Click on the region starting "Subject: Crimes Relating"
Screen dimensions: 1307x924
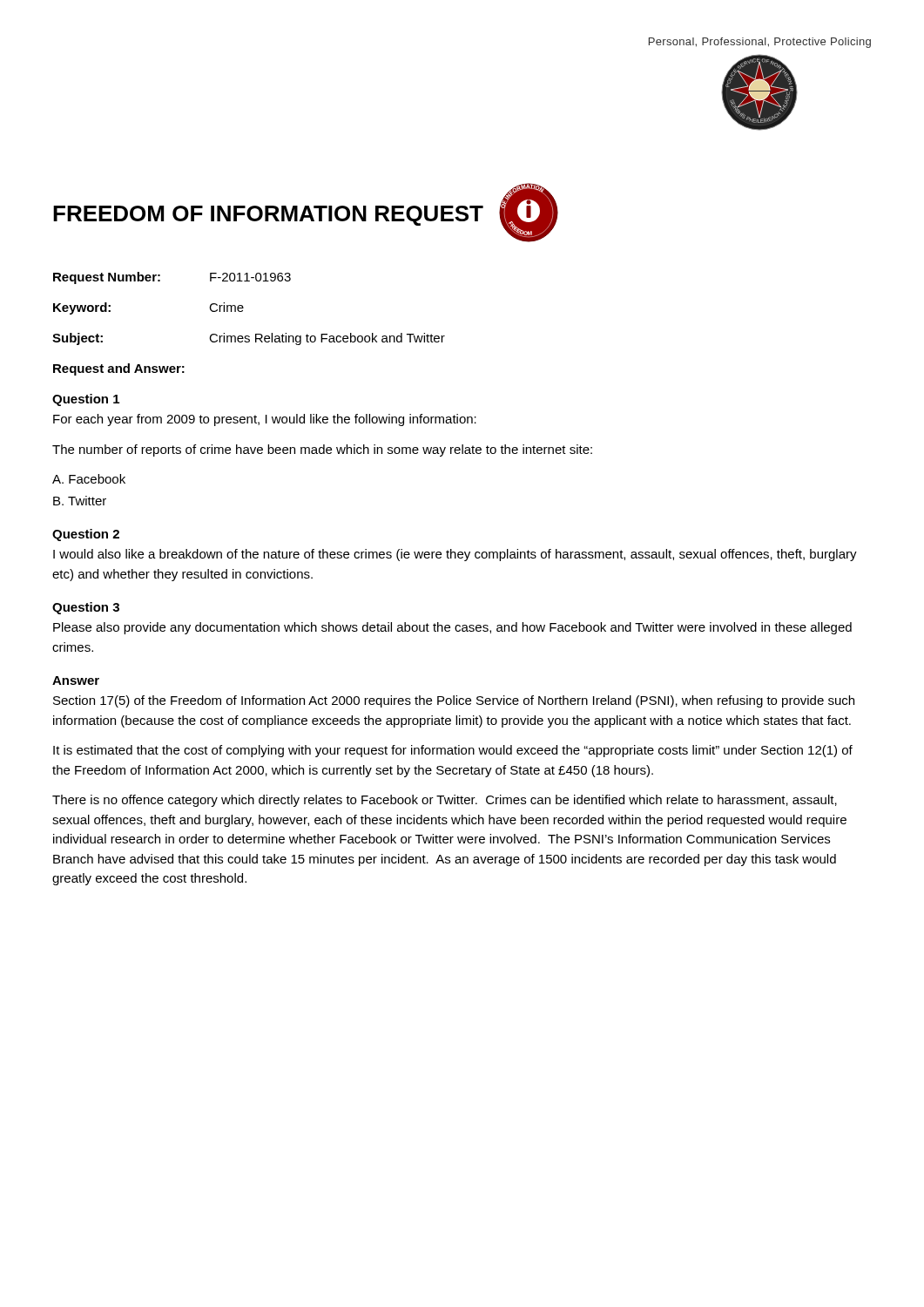249,339
